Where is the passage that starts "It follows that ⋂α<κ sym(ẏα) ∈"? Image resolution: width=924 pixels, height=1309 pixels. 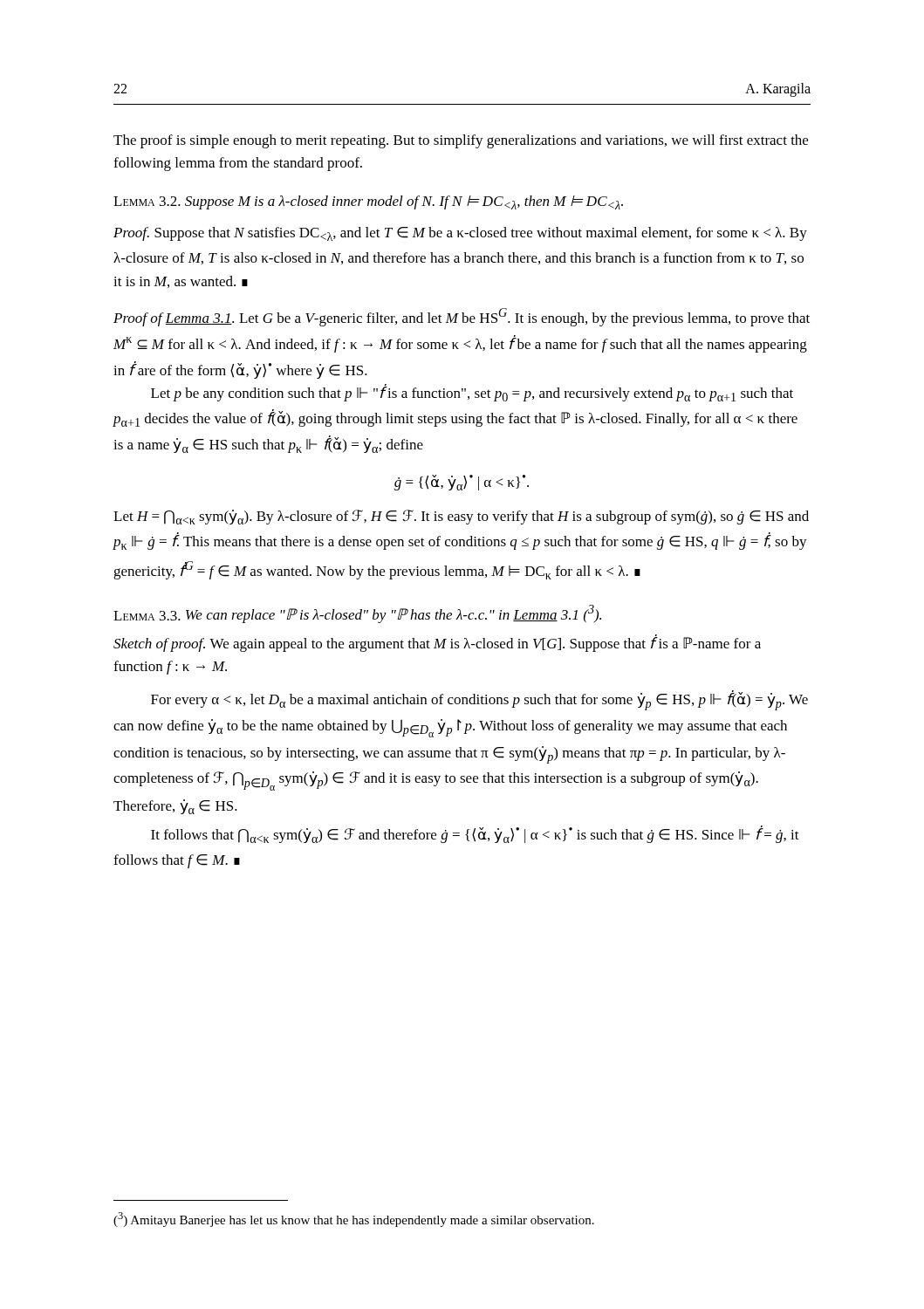coord(462,846)
